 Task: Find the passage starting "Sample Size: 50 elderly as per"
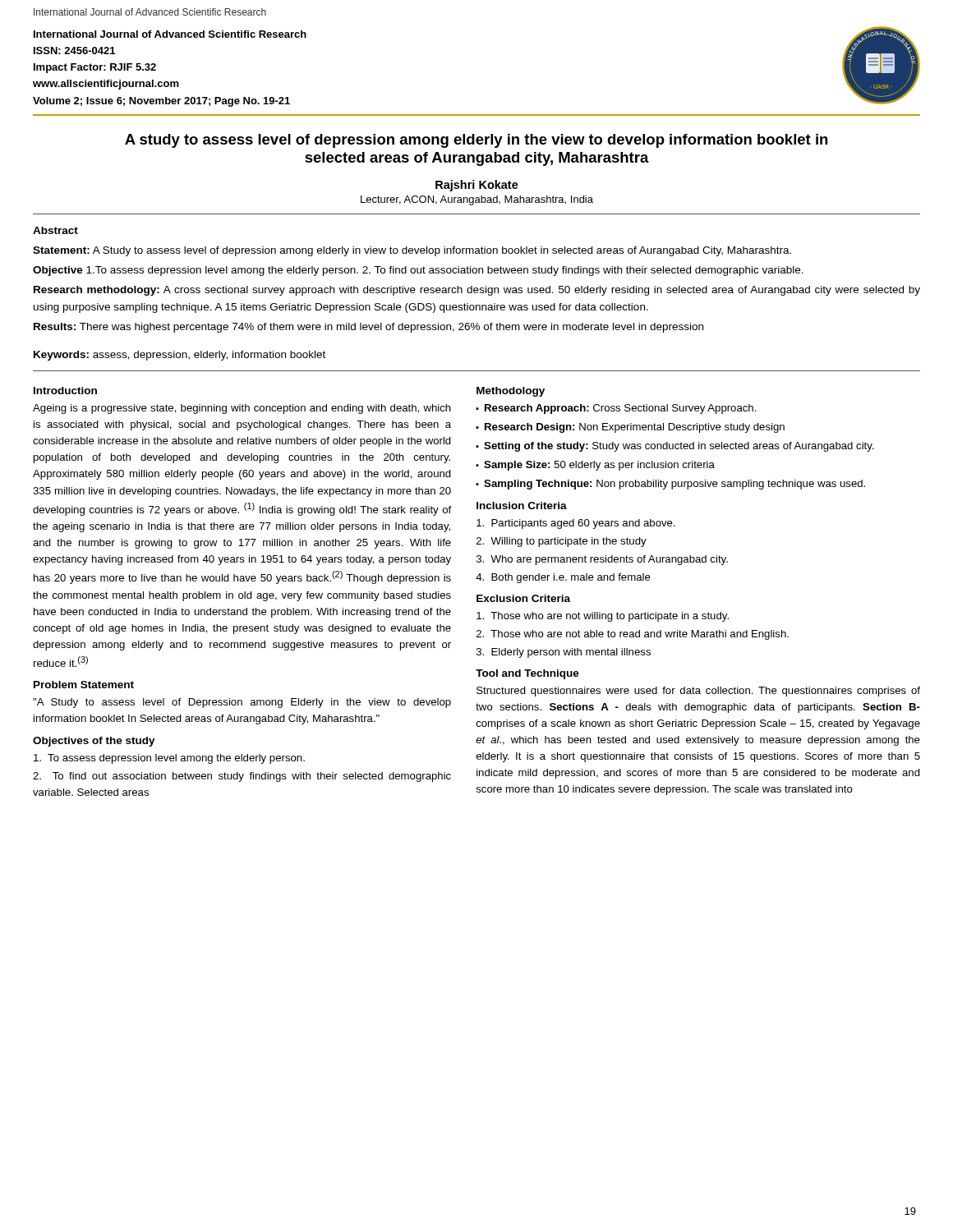pos(599,465)
